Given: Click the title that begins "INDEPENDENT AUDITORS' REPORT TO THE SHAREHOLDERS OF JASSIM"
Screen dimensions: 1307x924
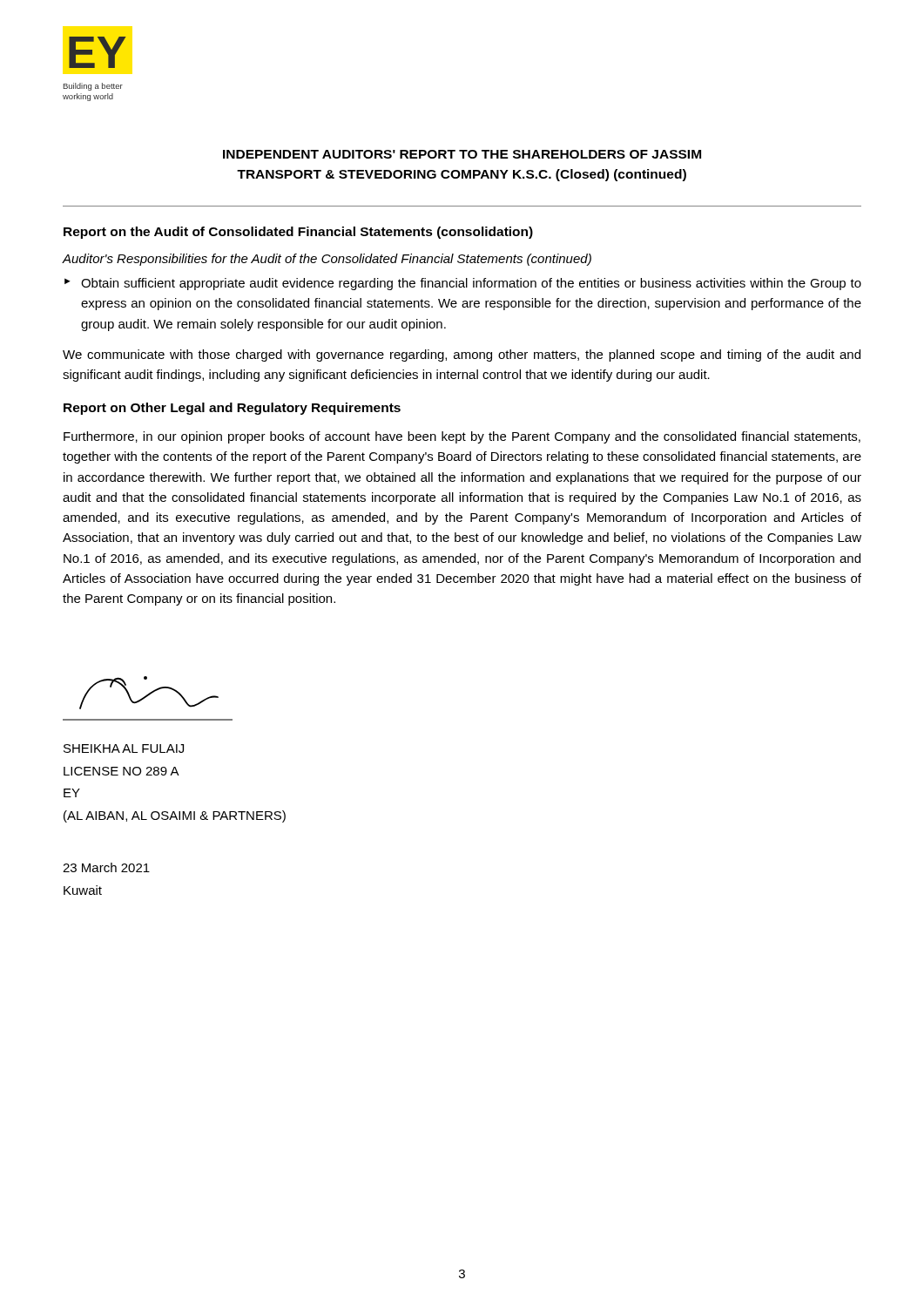Looking at the screenshot, I should tap(462, 164).
